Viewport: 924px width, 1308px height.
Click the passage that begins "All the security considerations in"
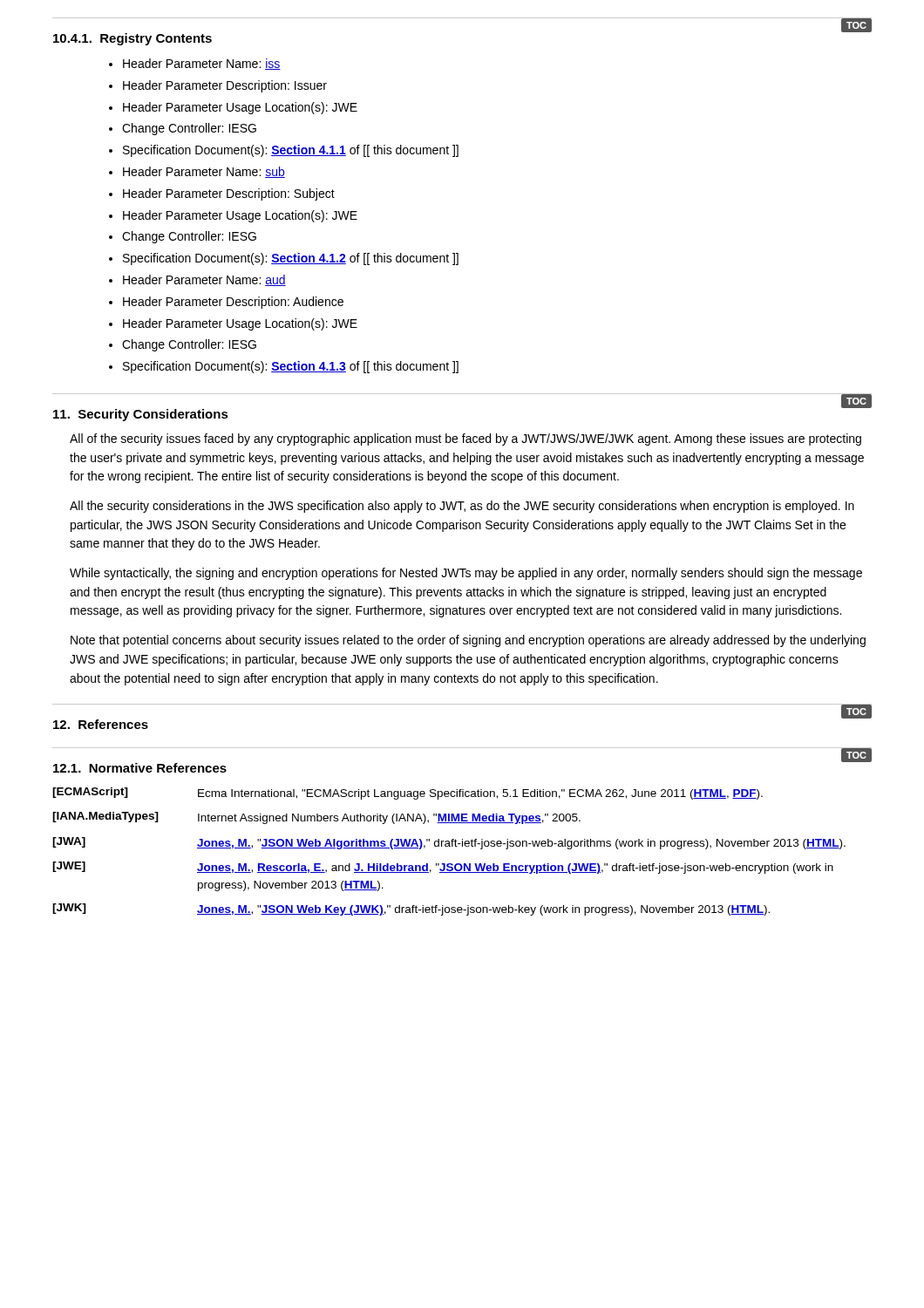coord(462,525)
